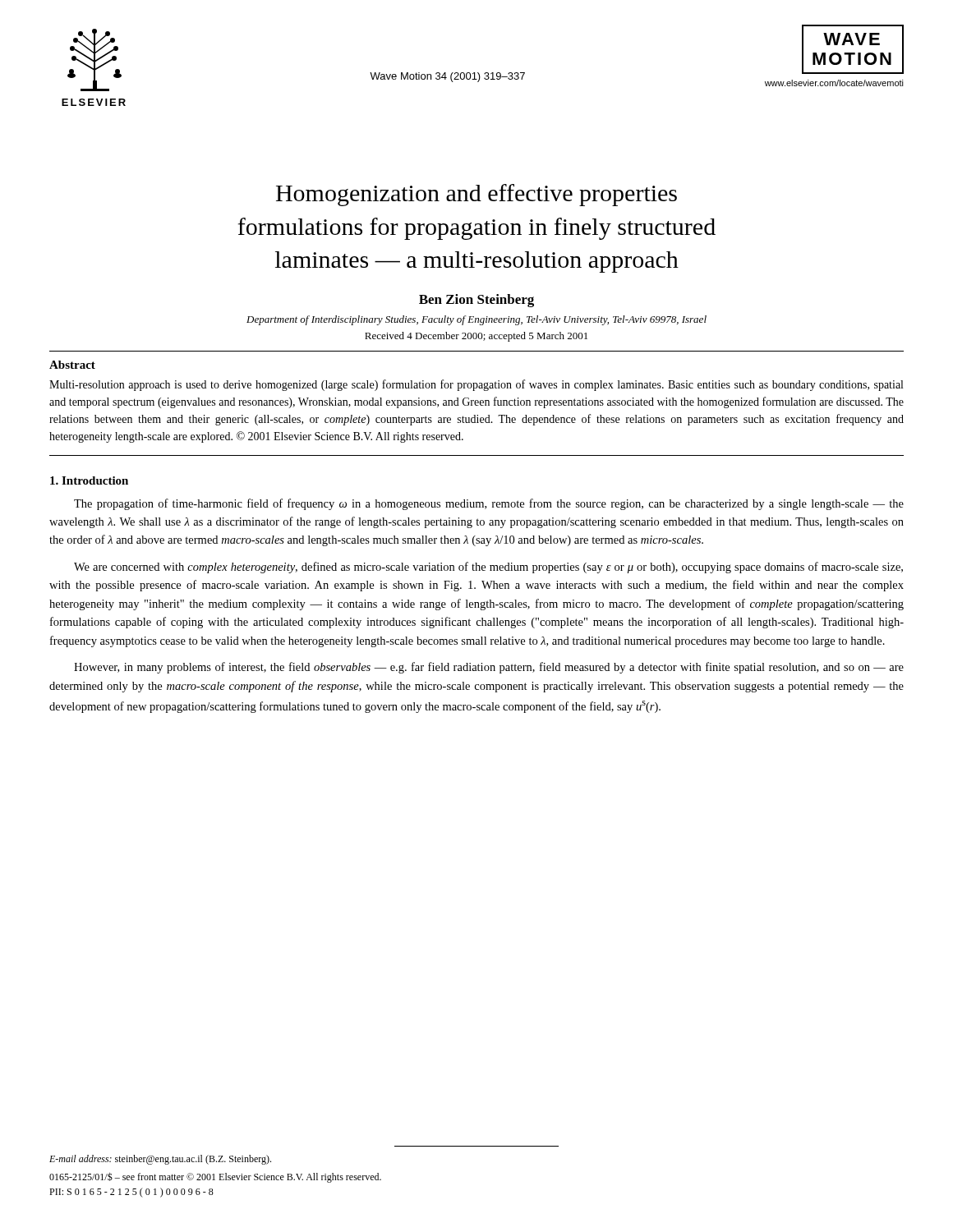The width and height of the screenshot is (953, 1232).
Task: Click on the region starting "Multi-resolution approach is used to derive homogenized (large"
Action: [x=476, y=410]
